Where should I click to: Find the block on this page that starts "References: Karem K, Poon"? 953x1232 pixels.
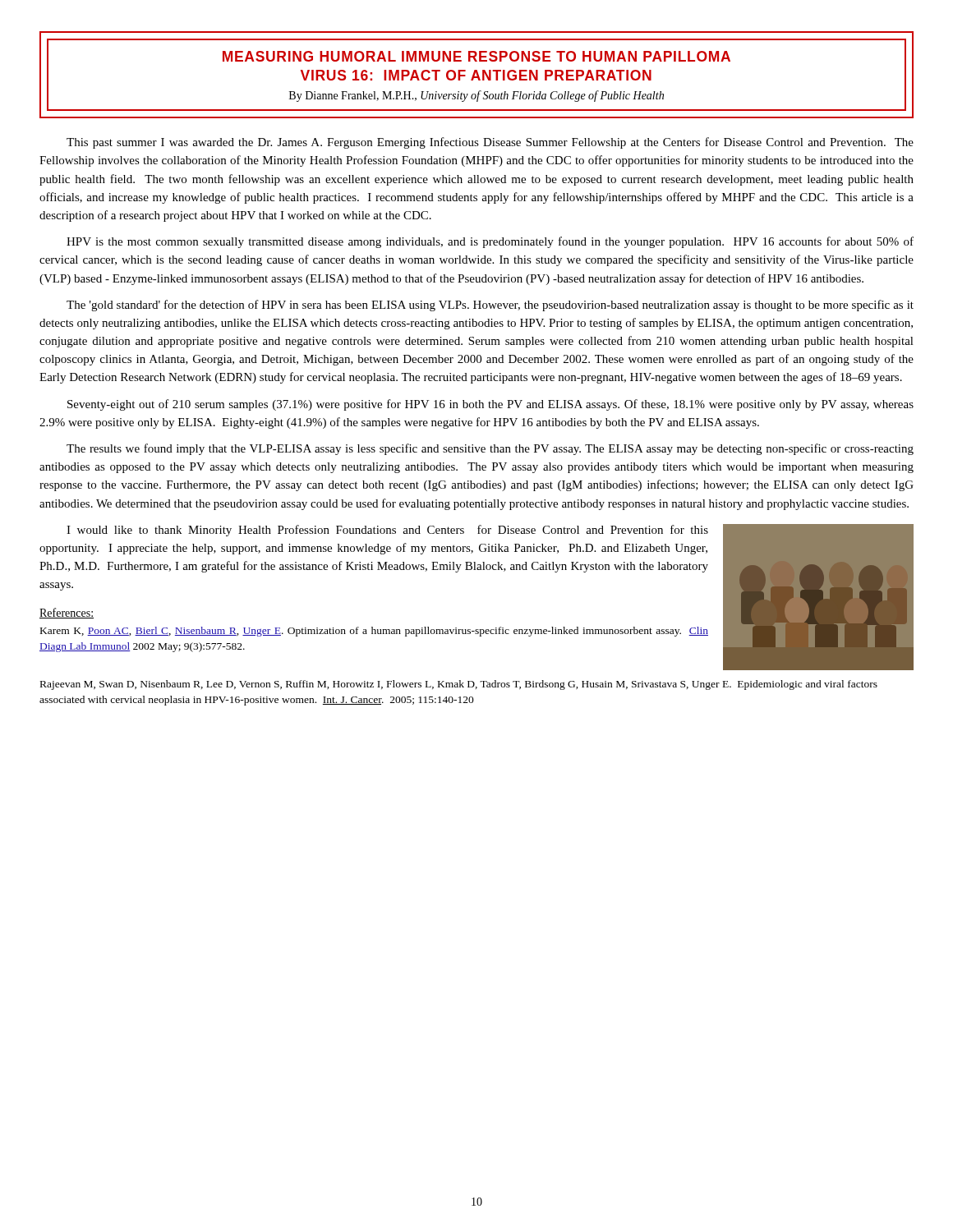[x=374, y=630]
